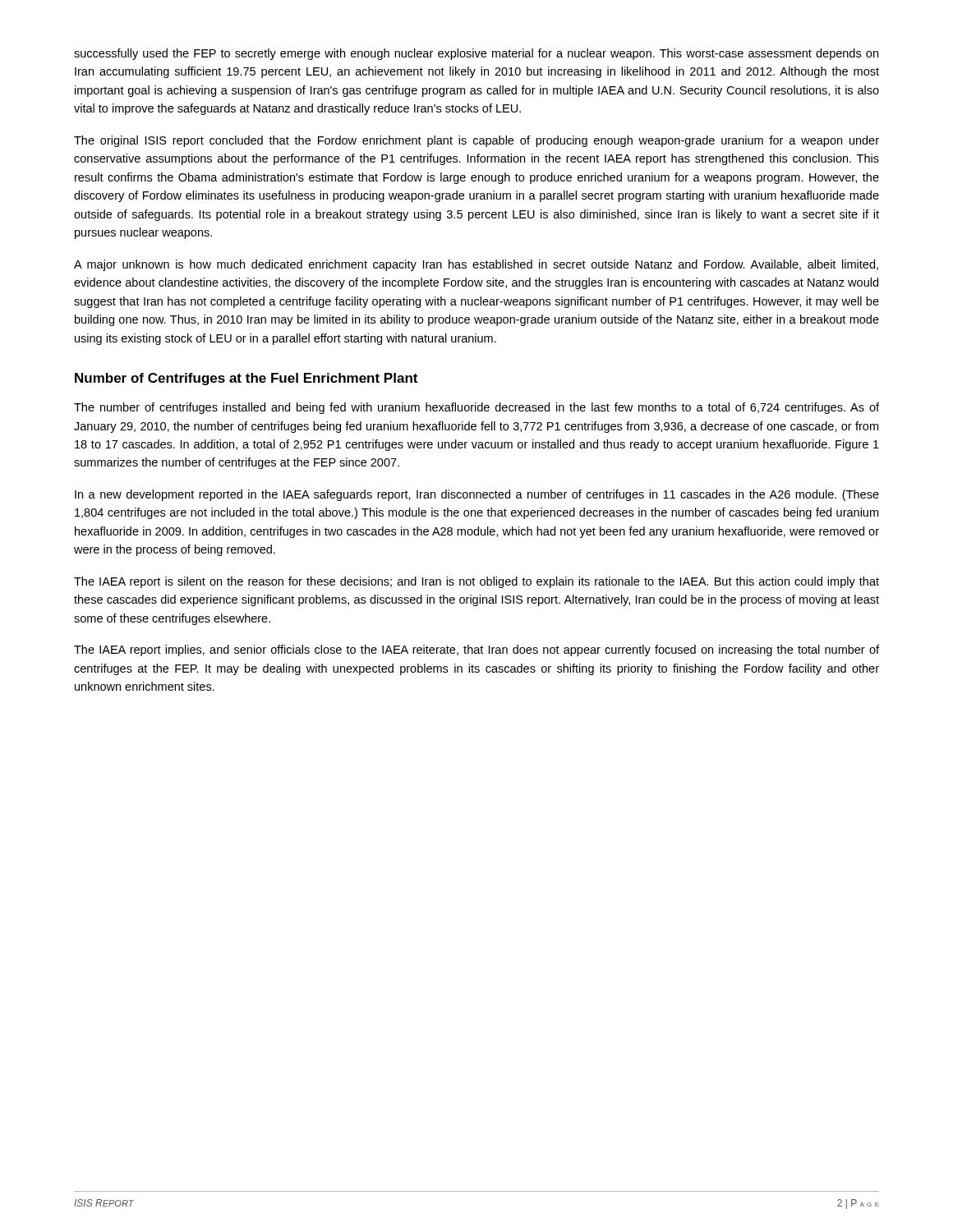
Task: Click the passage that begins "The IAEA report is silent"
Action: click(x=476, y=600)
